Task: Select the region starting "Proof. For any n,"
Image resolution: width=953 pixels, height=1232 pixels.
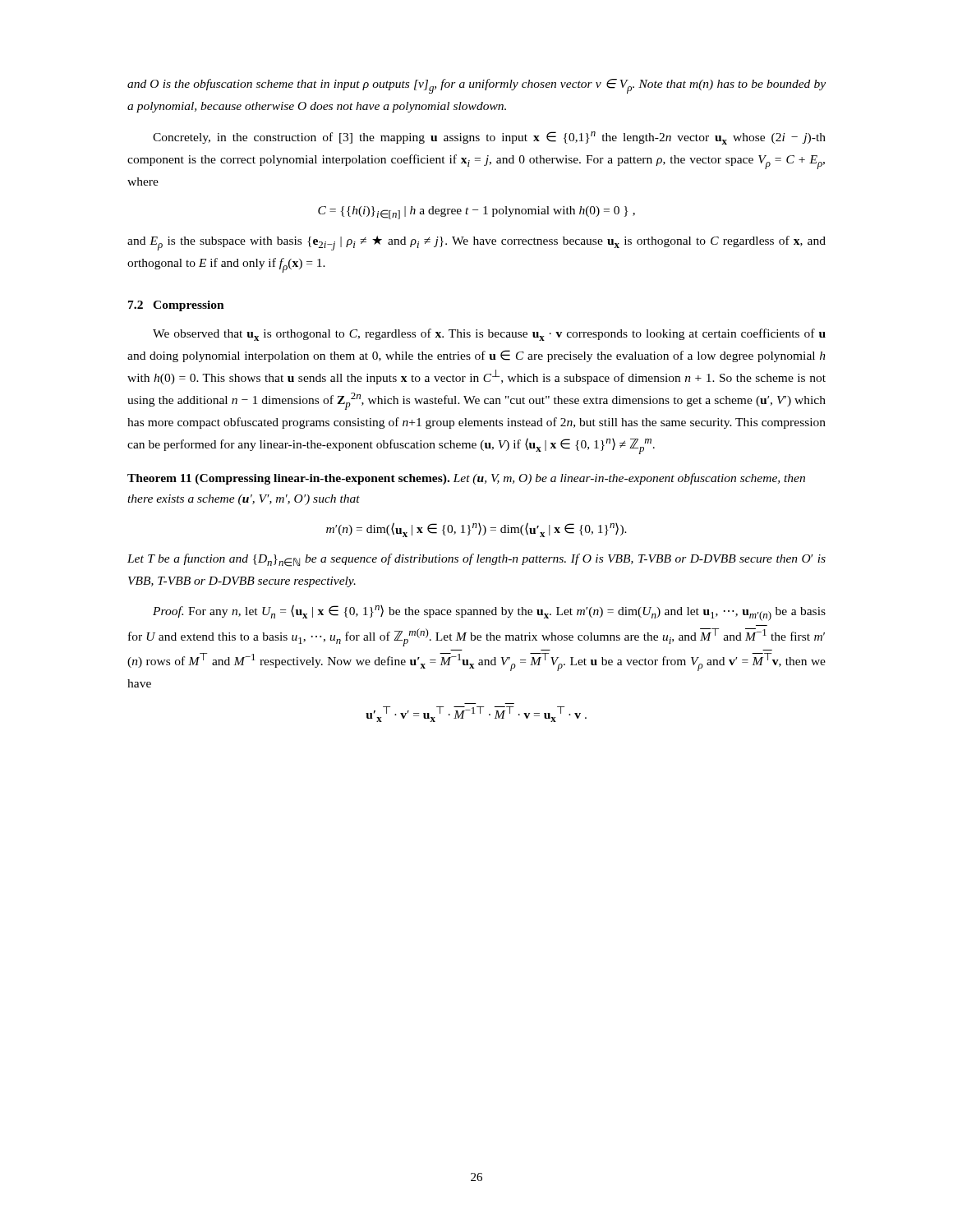Action: coord(476,645)
